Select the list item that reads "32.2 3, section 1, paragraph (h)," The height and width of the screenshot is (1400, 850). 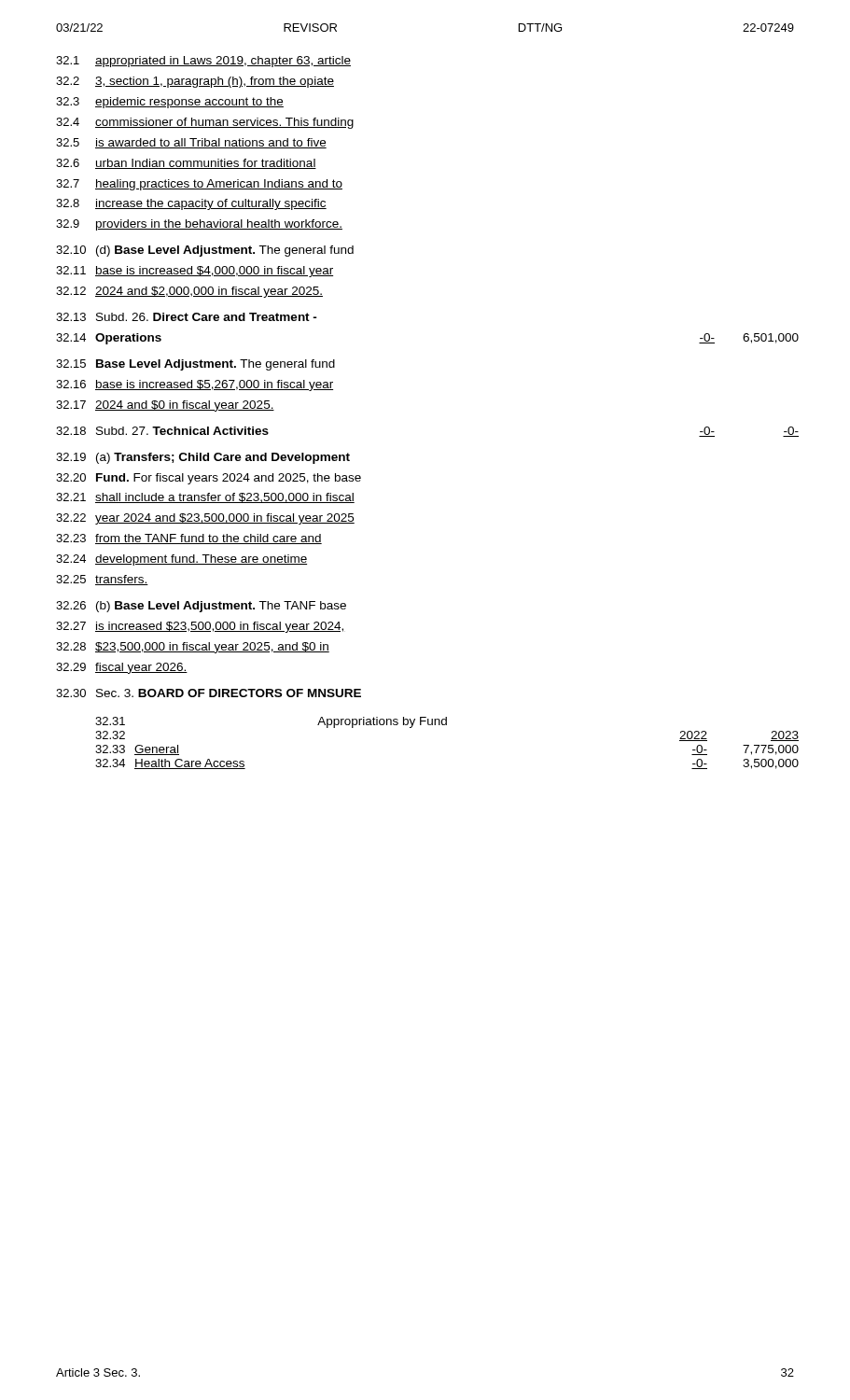click(195, 82)
